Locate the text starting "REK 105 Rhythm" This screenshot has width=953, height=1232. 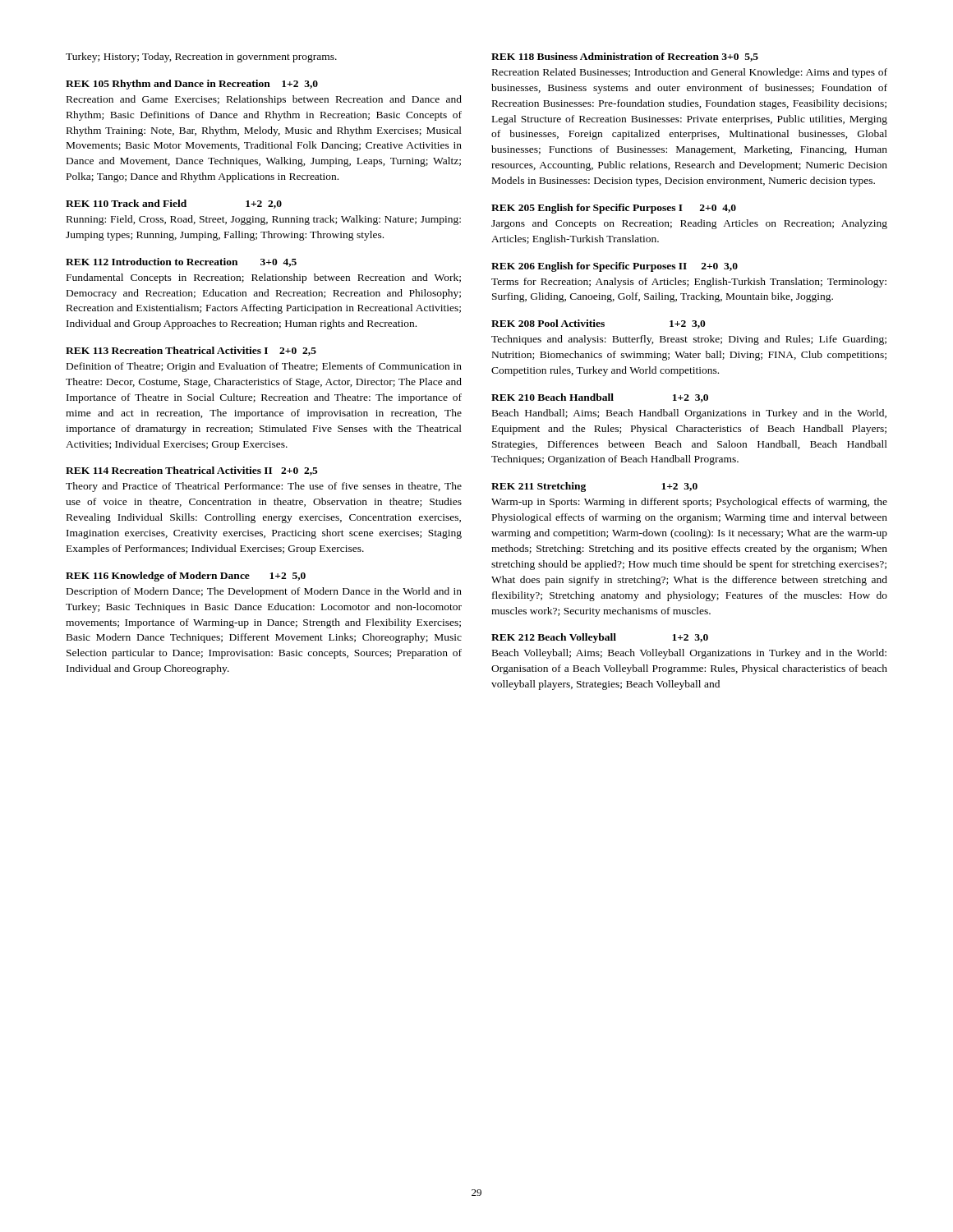[264, 130]
